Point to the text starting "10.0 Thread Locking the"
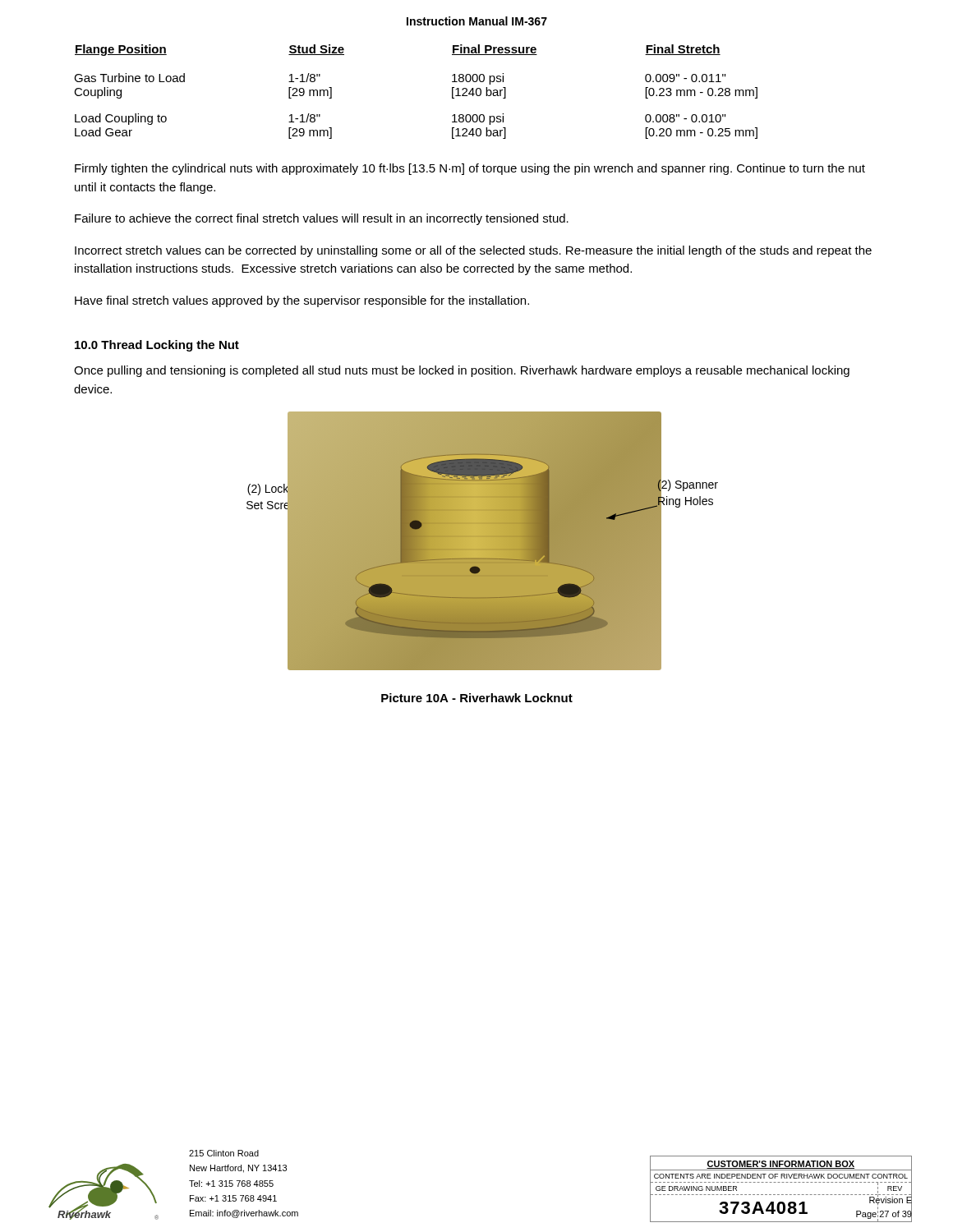Screen dimensions: 1232x953 156,345
